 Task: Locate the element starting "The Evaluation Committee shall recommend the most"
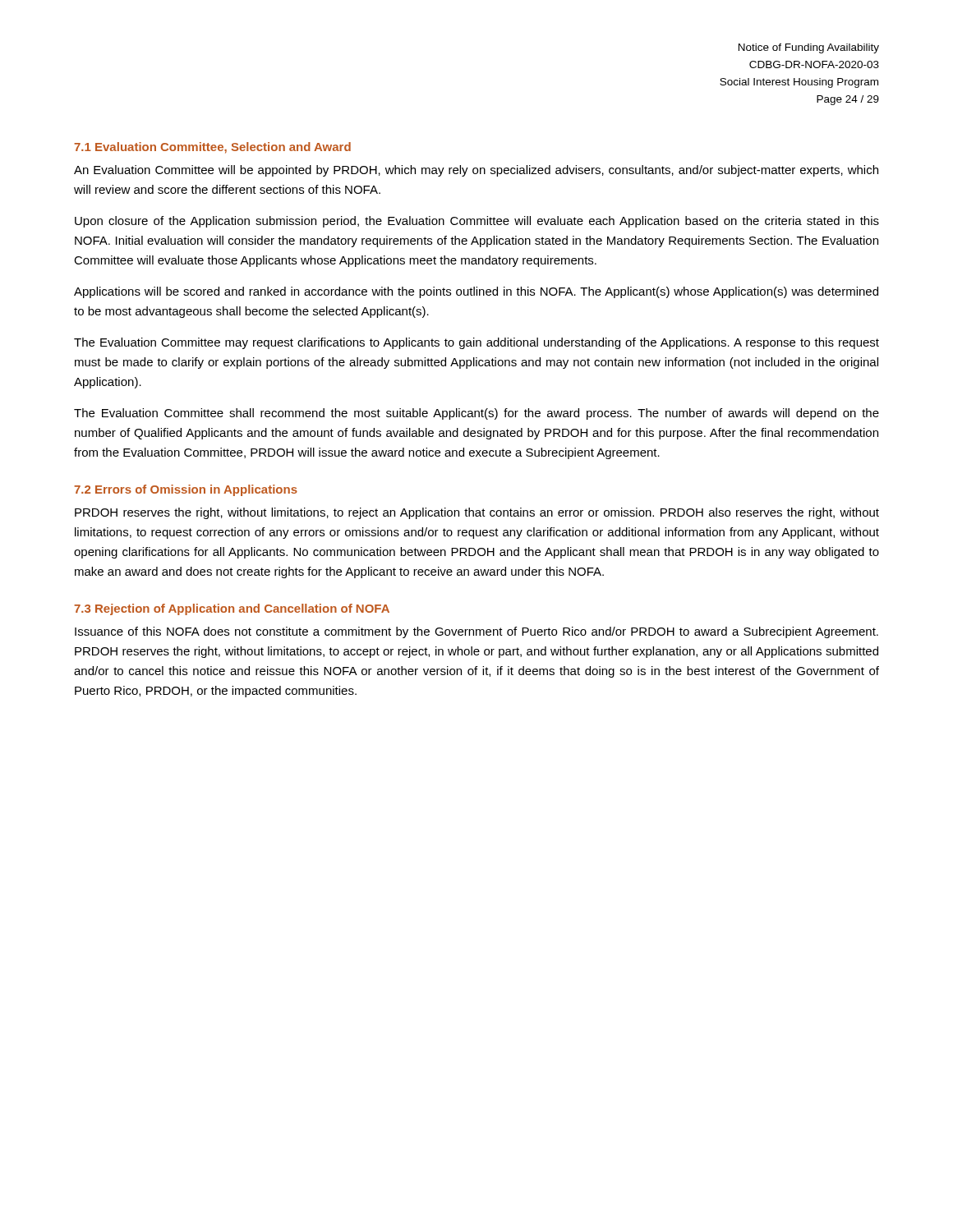point(476,432)
